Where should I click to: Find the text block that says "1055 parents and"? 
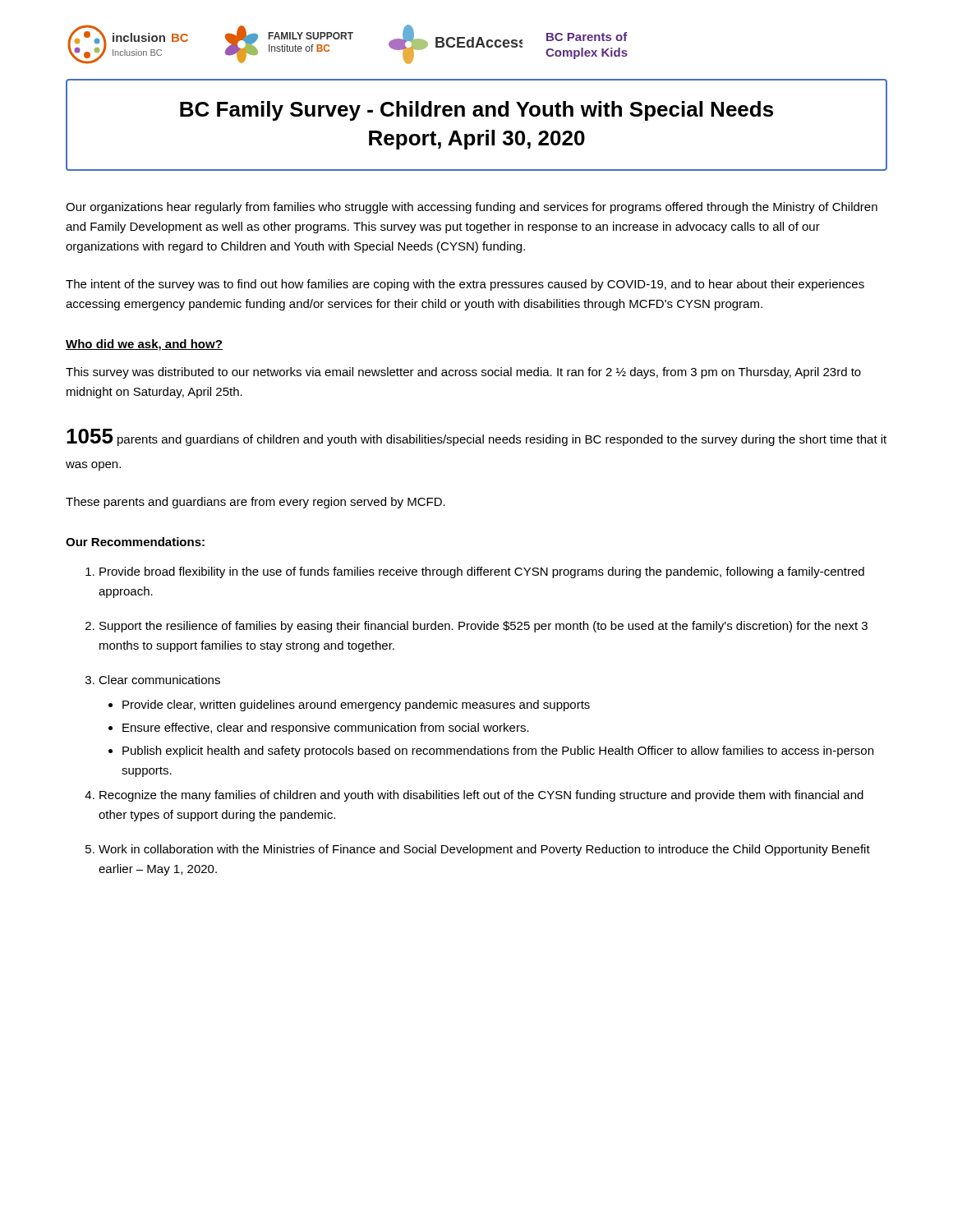(476, 447)
